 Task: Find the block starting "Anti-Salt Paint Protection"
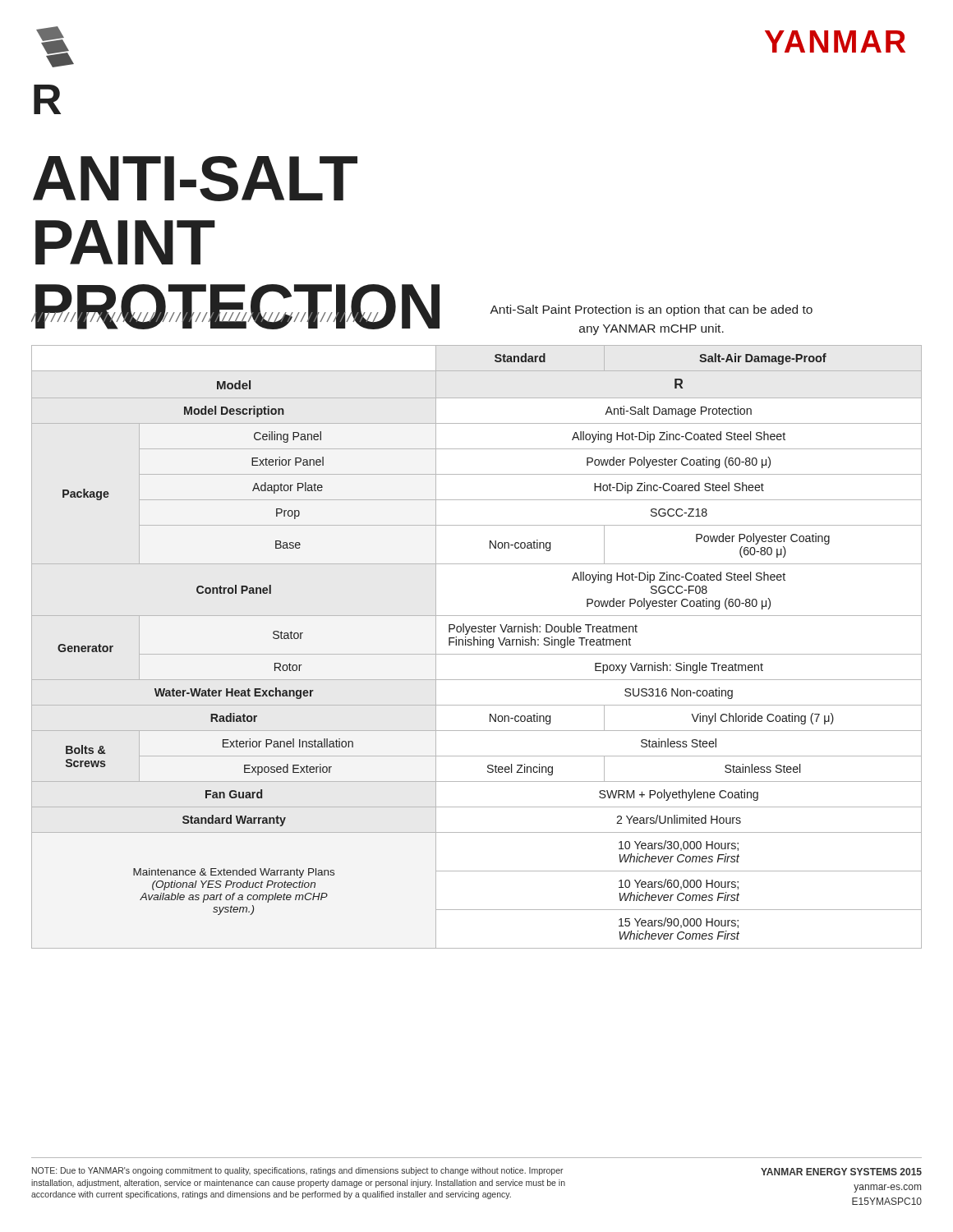(x=652, y=319)
